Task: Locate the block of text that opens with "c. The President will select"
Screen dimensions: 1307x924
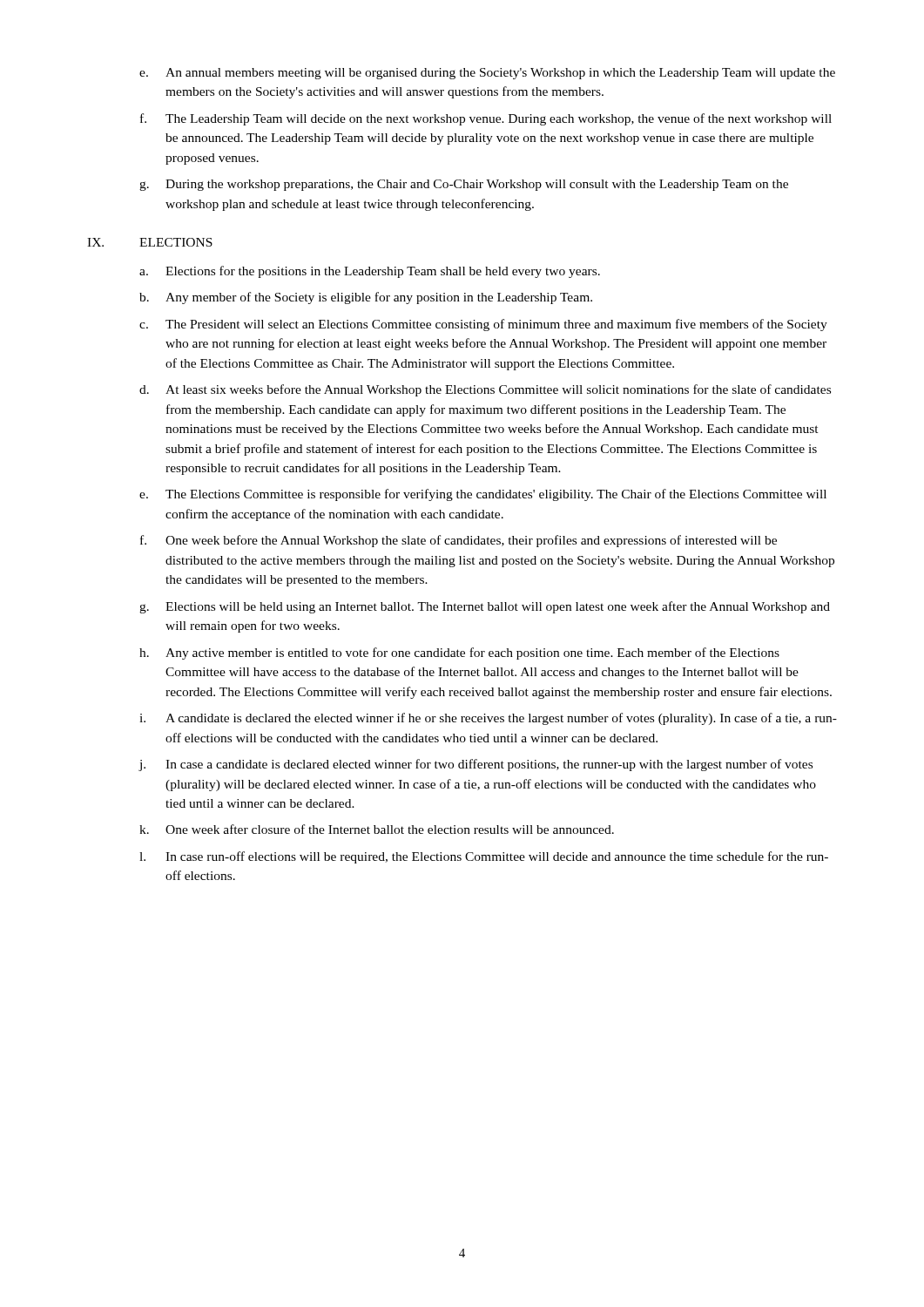Action: coord(488,344)
